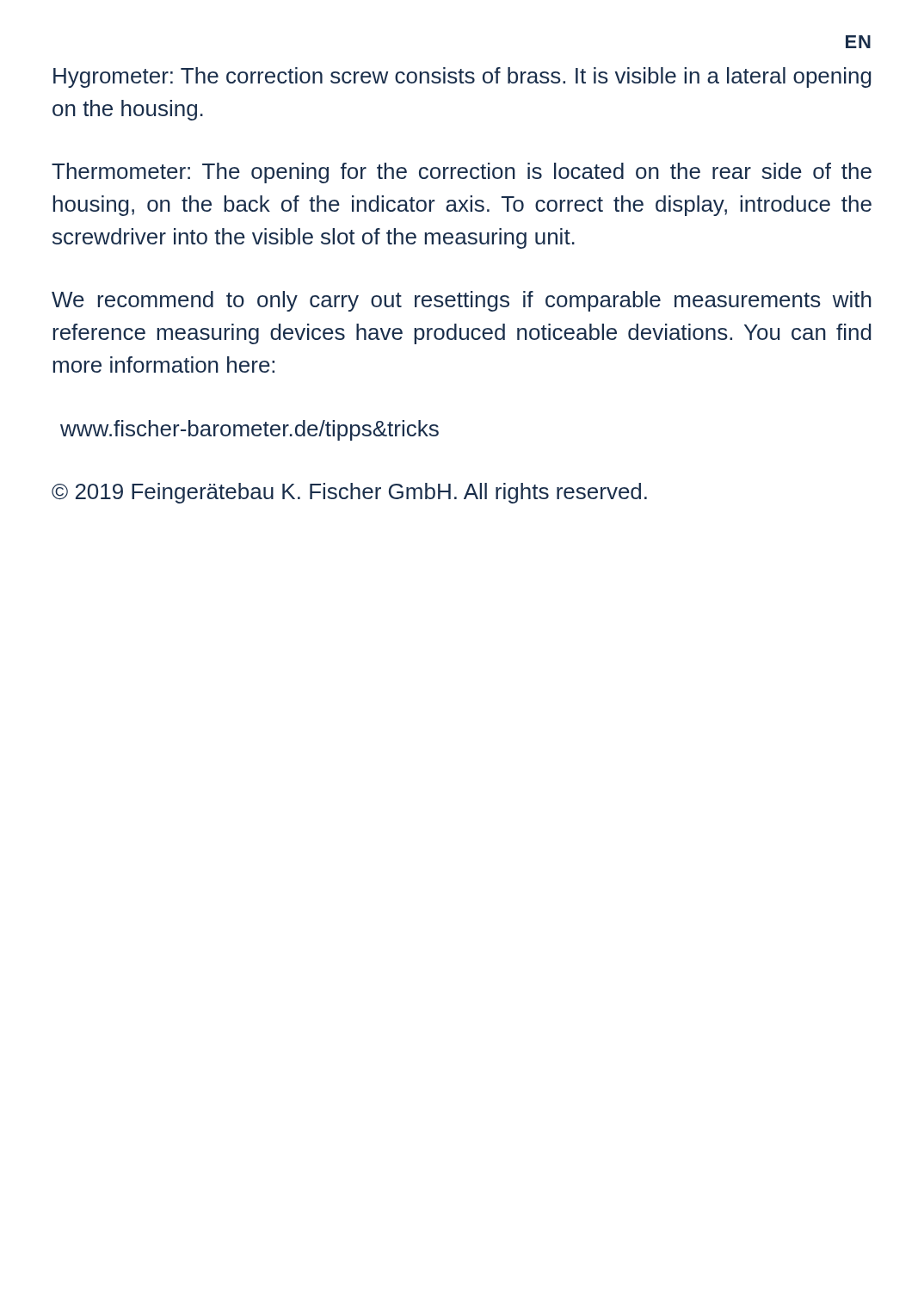The width and height of the screenshot is (924, 1291).
Task: Click on the text block containing "Hygrometer: The correction screw consists of"
Action: tap(462, 92)
